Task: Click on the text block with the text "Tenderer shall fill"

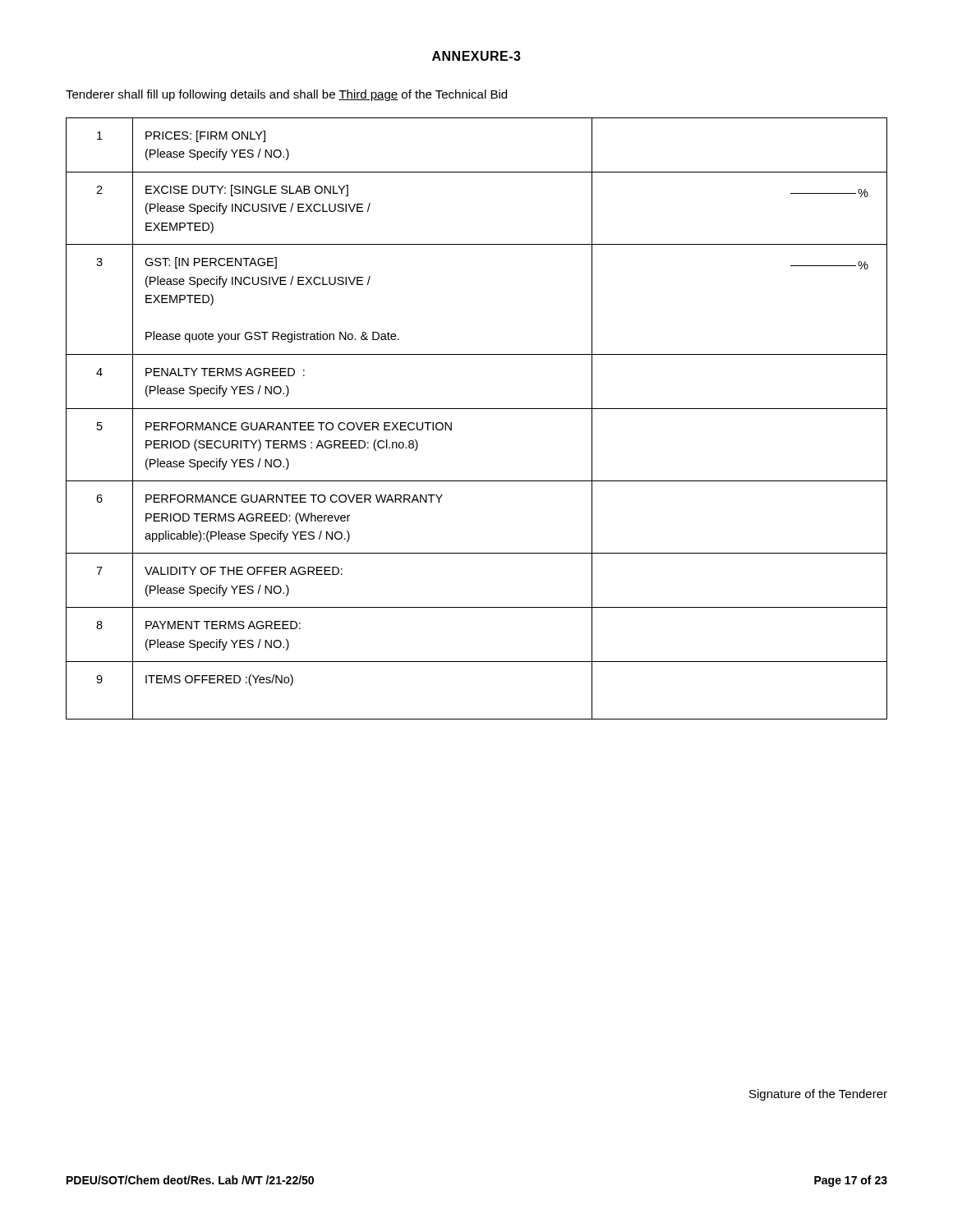Action: point(287,94)
